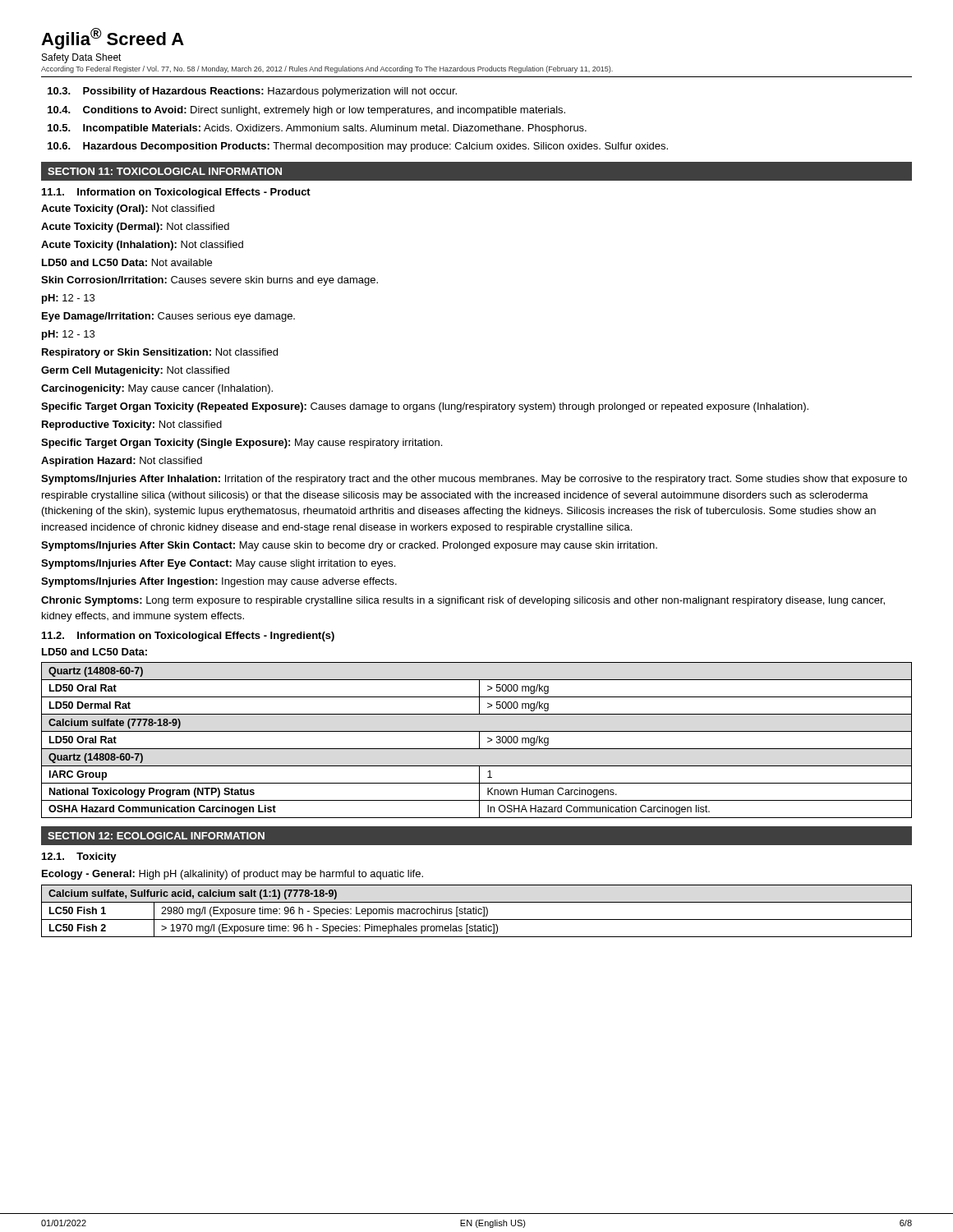Click where it says "Symptoms/Injuries After Ingestion: Ingestion may cause adverse effects."
The image size is (953, 1232).
click(219, 581)
